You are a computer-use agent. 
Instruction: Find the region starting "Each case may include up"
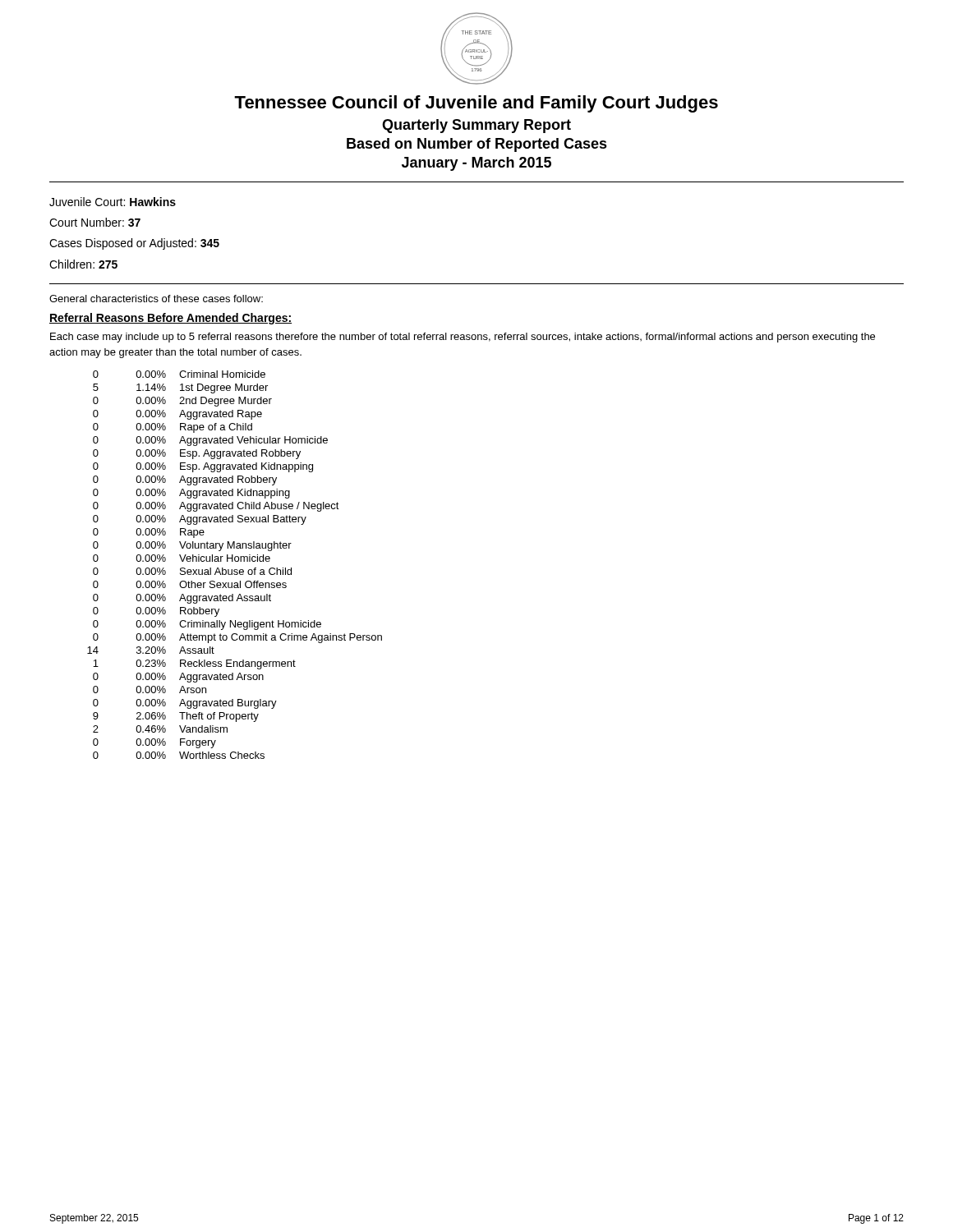tap(462, 344)
